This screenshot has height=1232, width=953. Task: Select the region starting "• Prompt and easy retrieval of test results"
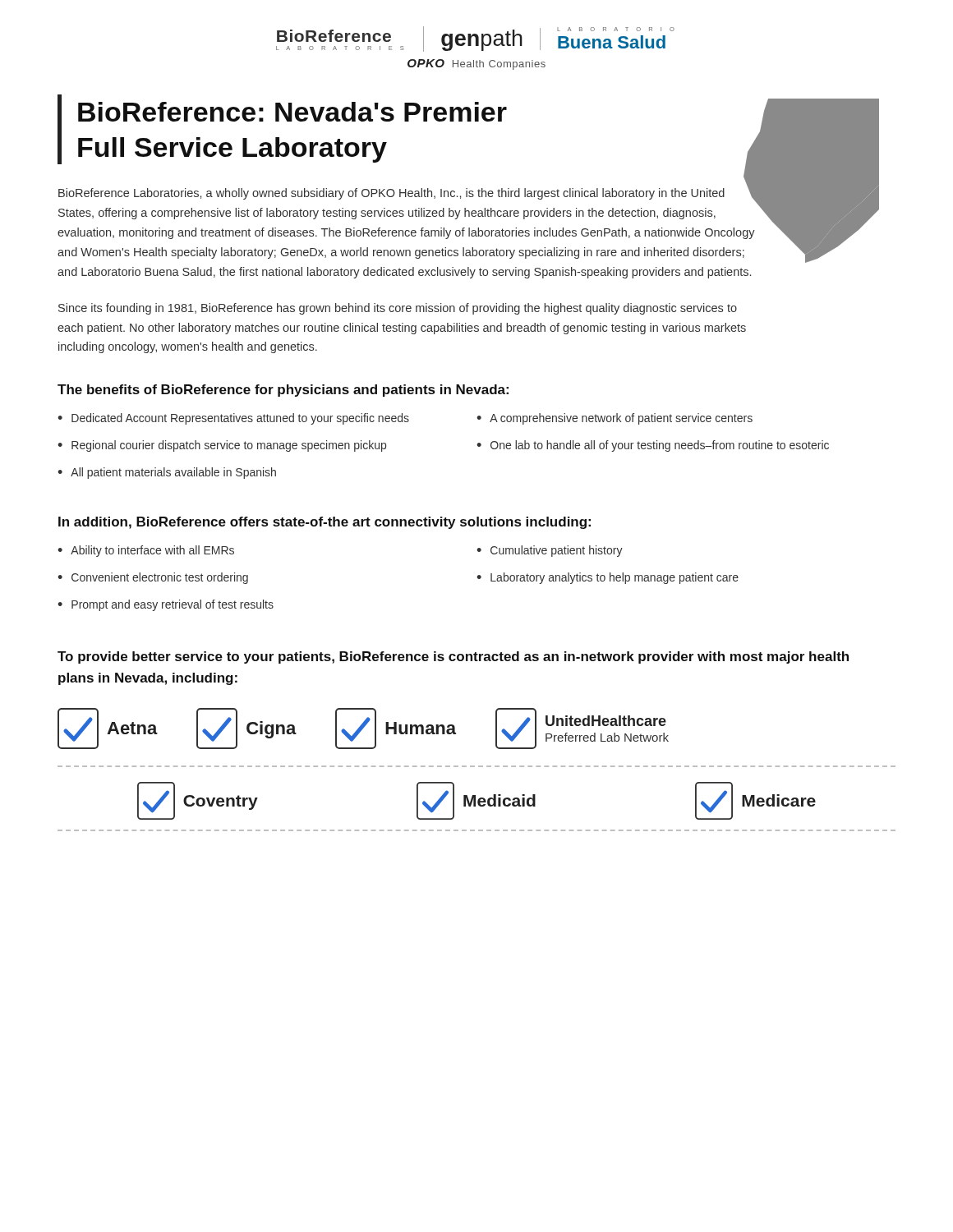pyautogui.click(x=166, y=605)
